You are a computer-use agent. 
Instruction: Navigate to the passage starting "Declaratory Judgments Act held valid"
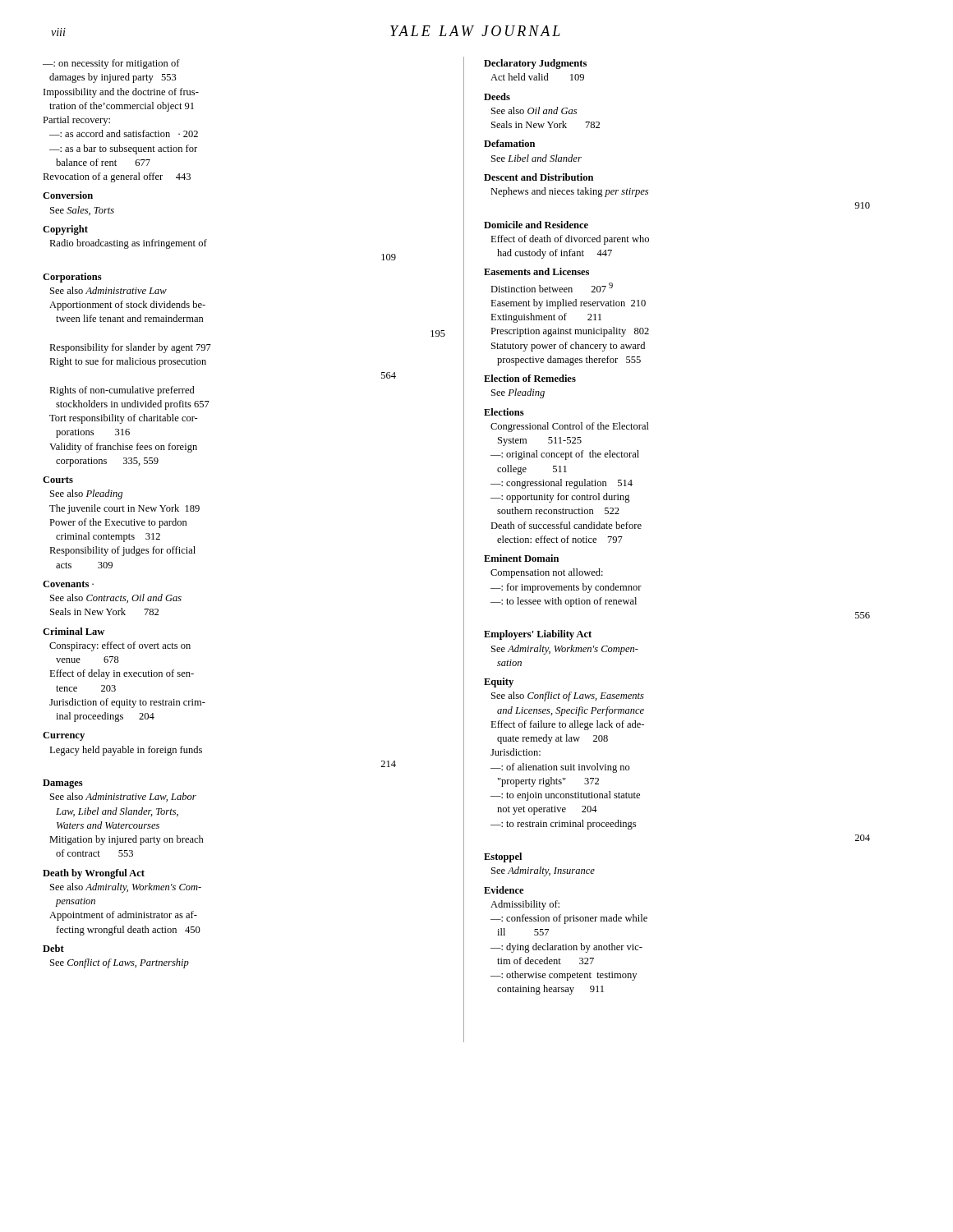pyautogui.click(x=535, y=64)
